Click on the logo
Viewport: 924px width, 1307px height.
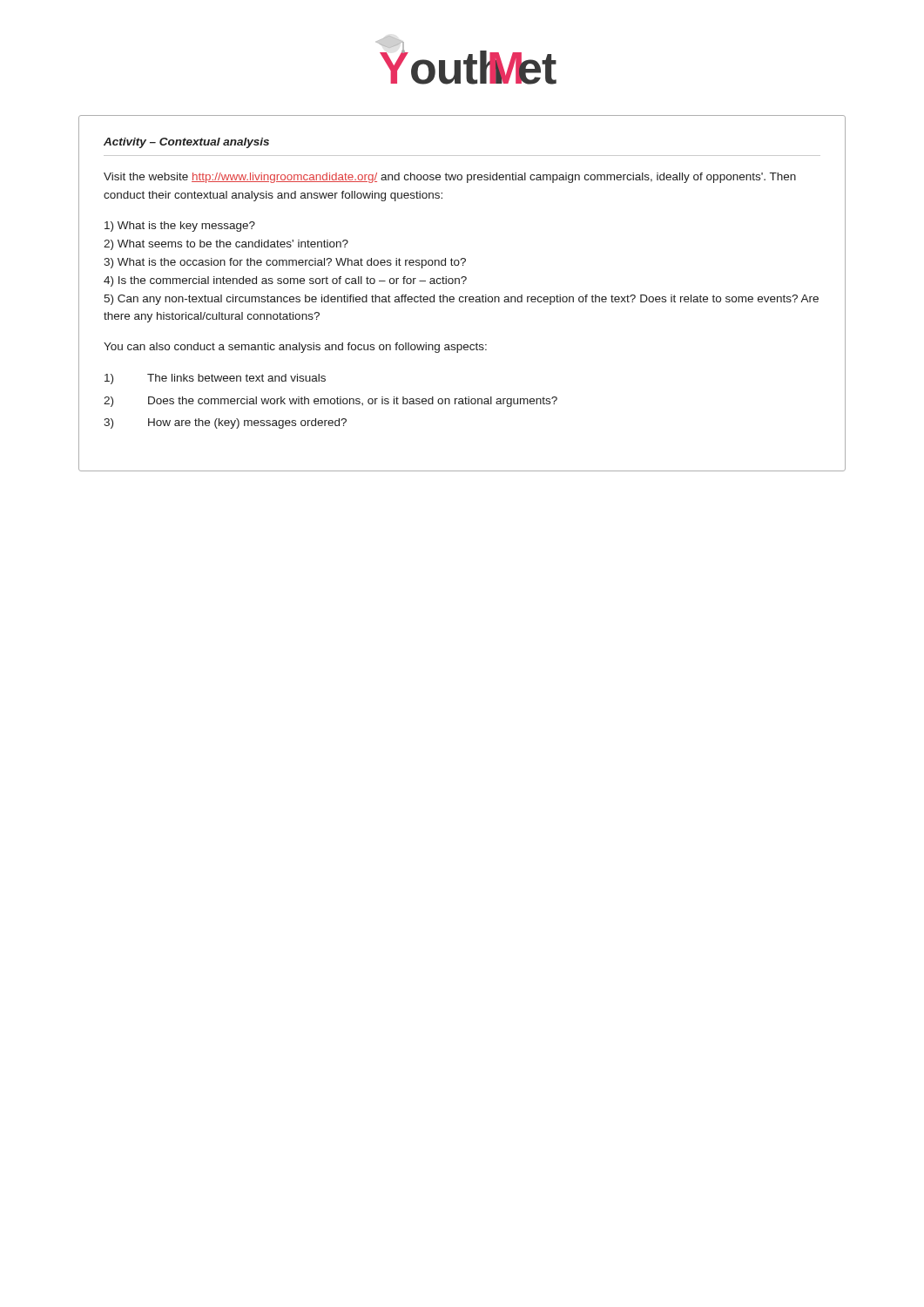pos(462,58)
